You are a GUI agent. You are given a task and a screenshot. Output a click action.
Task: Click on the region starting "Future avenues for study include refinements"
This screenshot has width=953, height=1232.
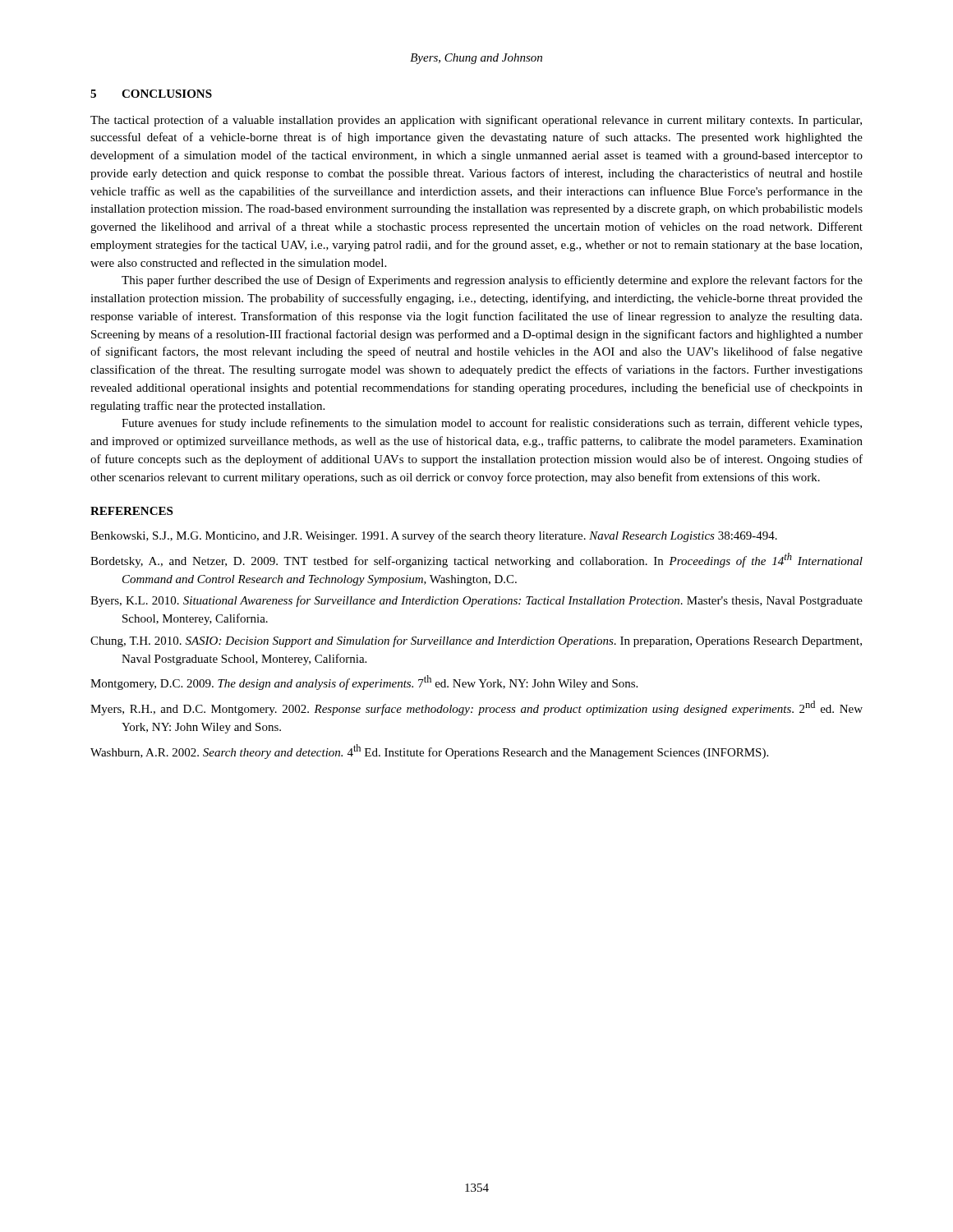(x=476, y=451)
